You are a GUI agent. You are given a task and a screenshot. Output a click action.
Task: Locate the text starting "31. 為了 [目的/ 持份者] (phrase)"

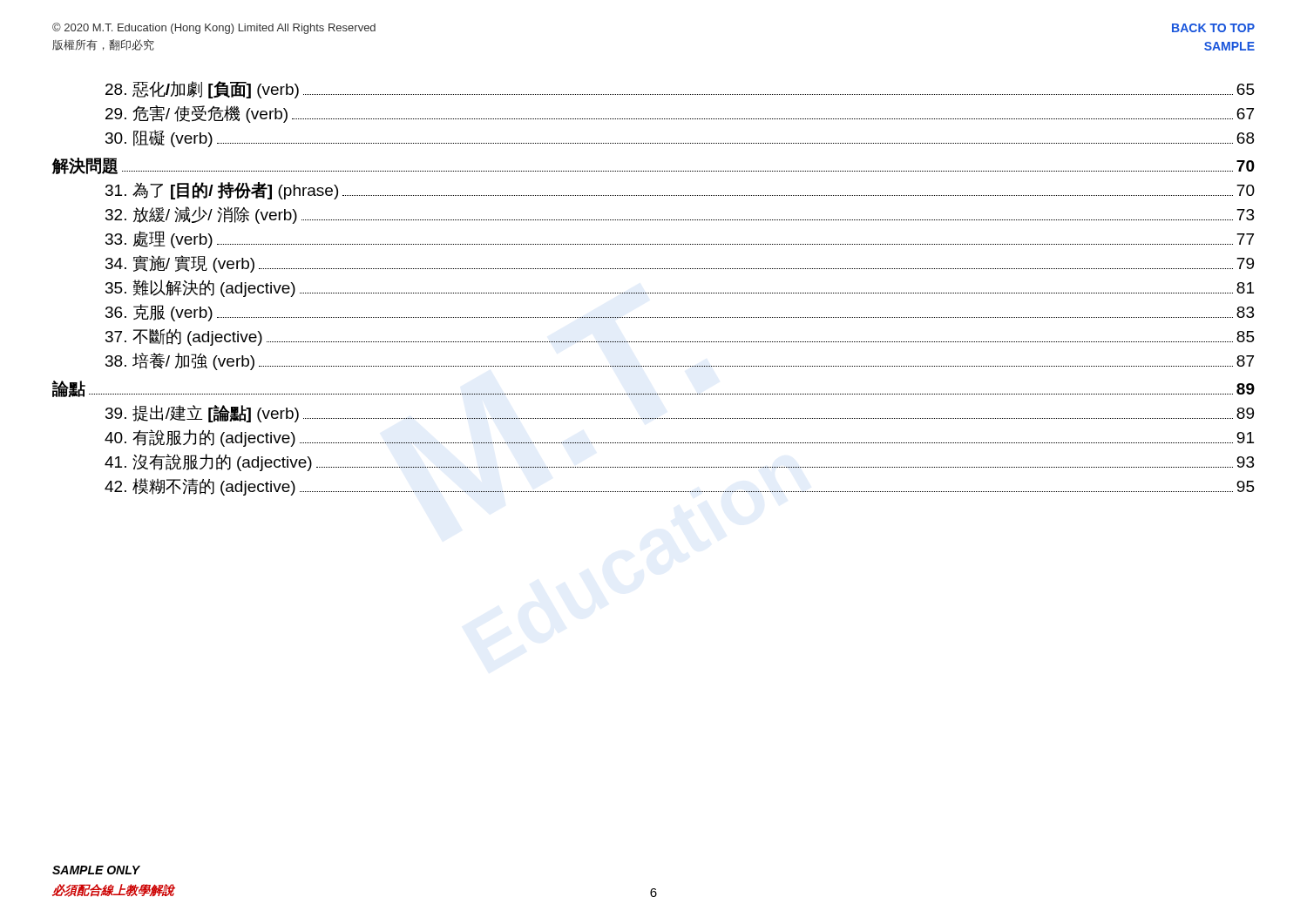[680, 191]
